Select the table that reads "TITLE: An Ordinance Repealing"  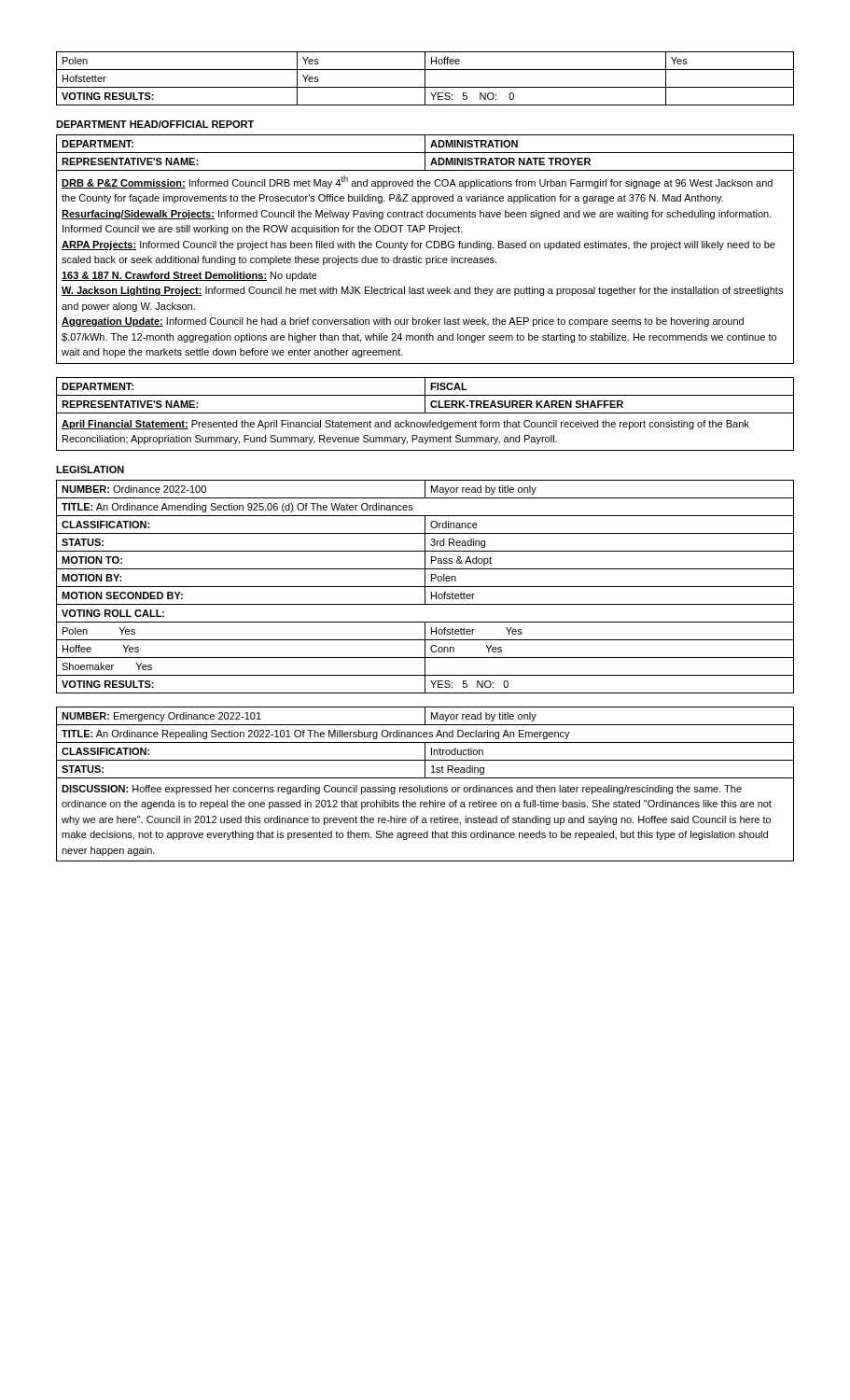pos(425,784)
